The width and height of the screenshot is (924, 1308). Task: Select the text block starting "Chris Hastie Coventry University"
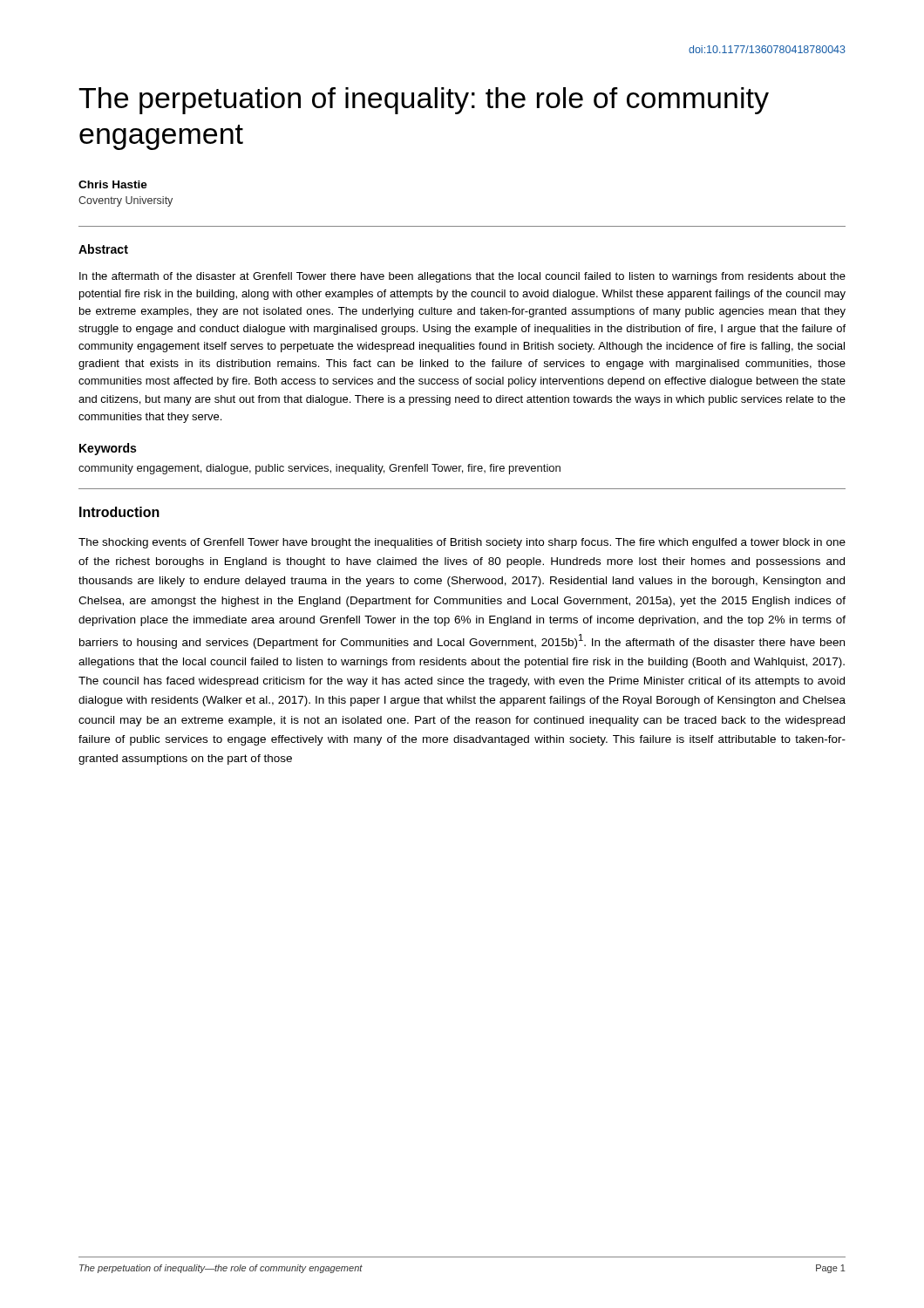113,184
